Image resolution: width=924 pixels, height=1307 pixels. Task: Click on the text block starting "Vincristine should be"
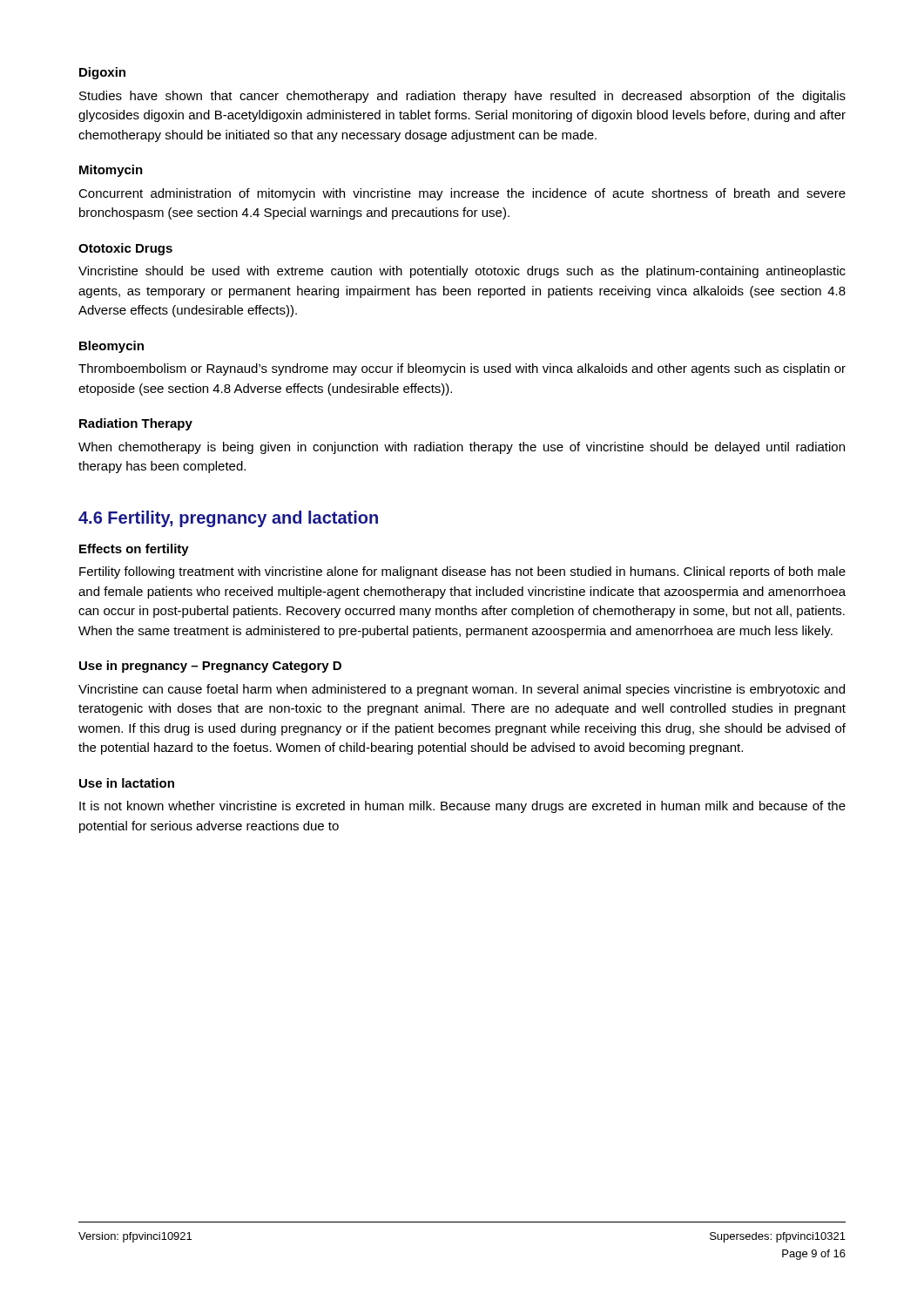462,291
